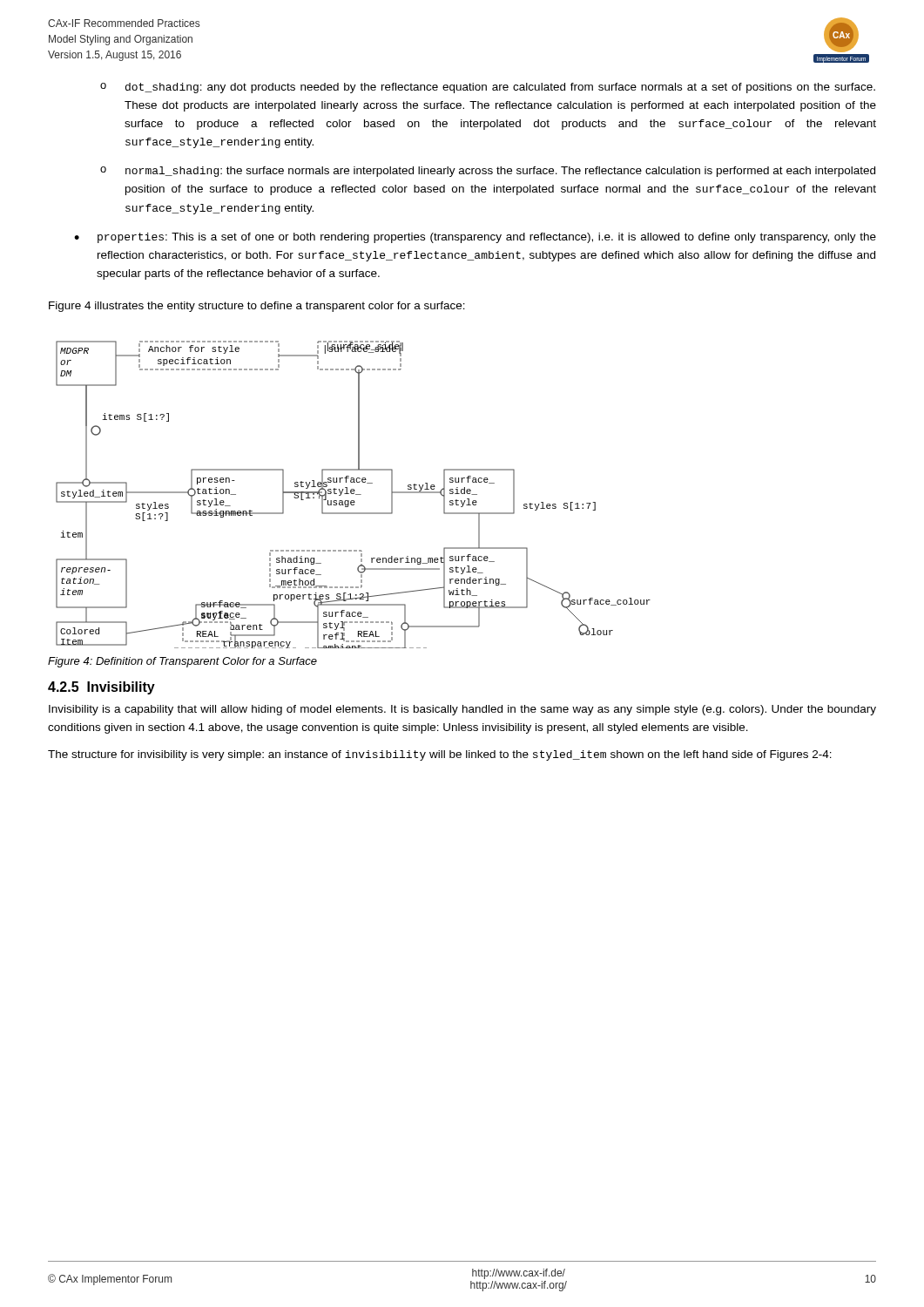Locate the section header
The width and height of the screenshot is (924, 1307).
(x=101, y=687)
